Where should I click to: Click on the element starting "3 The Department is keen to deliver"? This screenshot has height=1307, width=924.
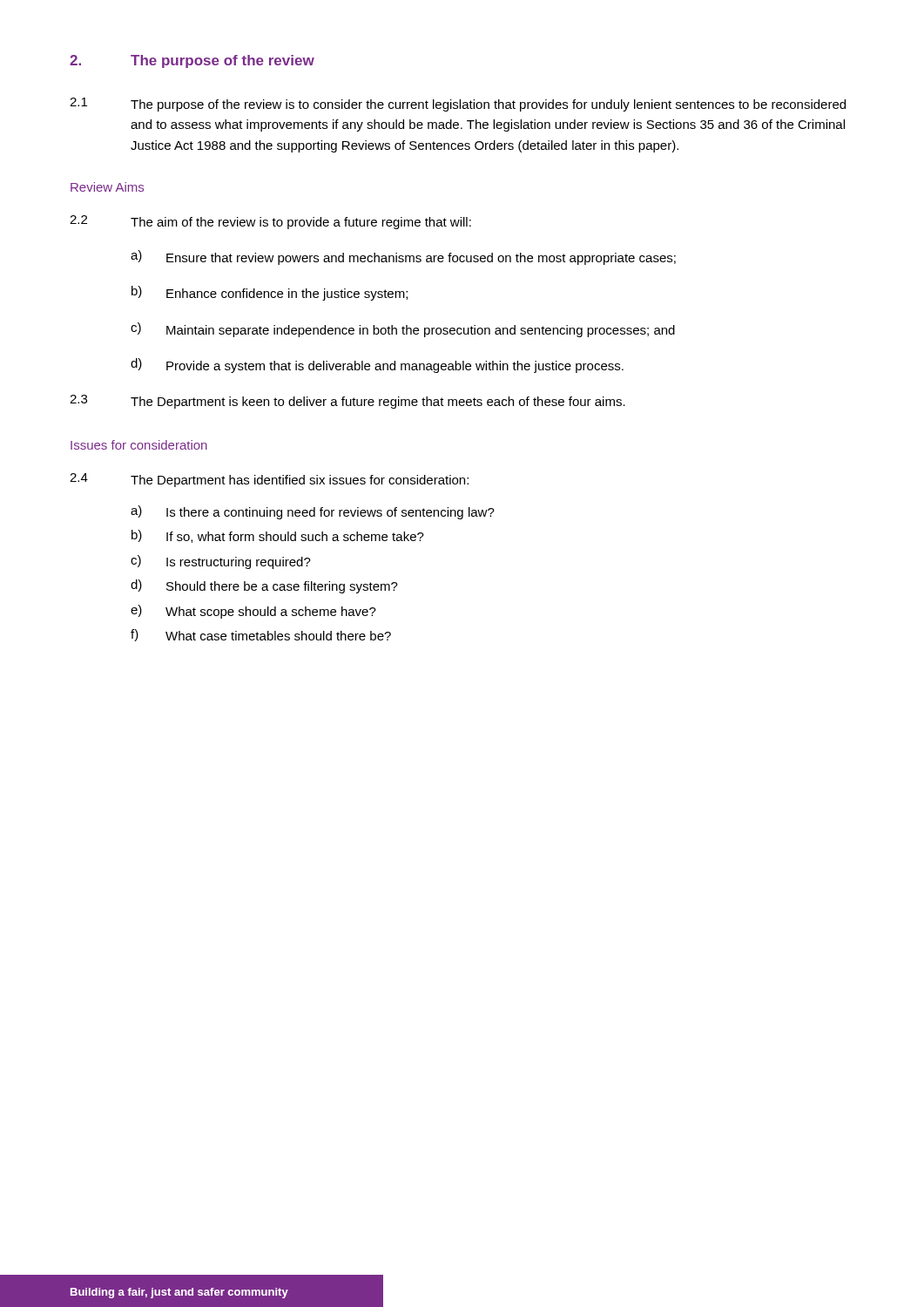click(462, 401)
